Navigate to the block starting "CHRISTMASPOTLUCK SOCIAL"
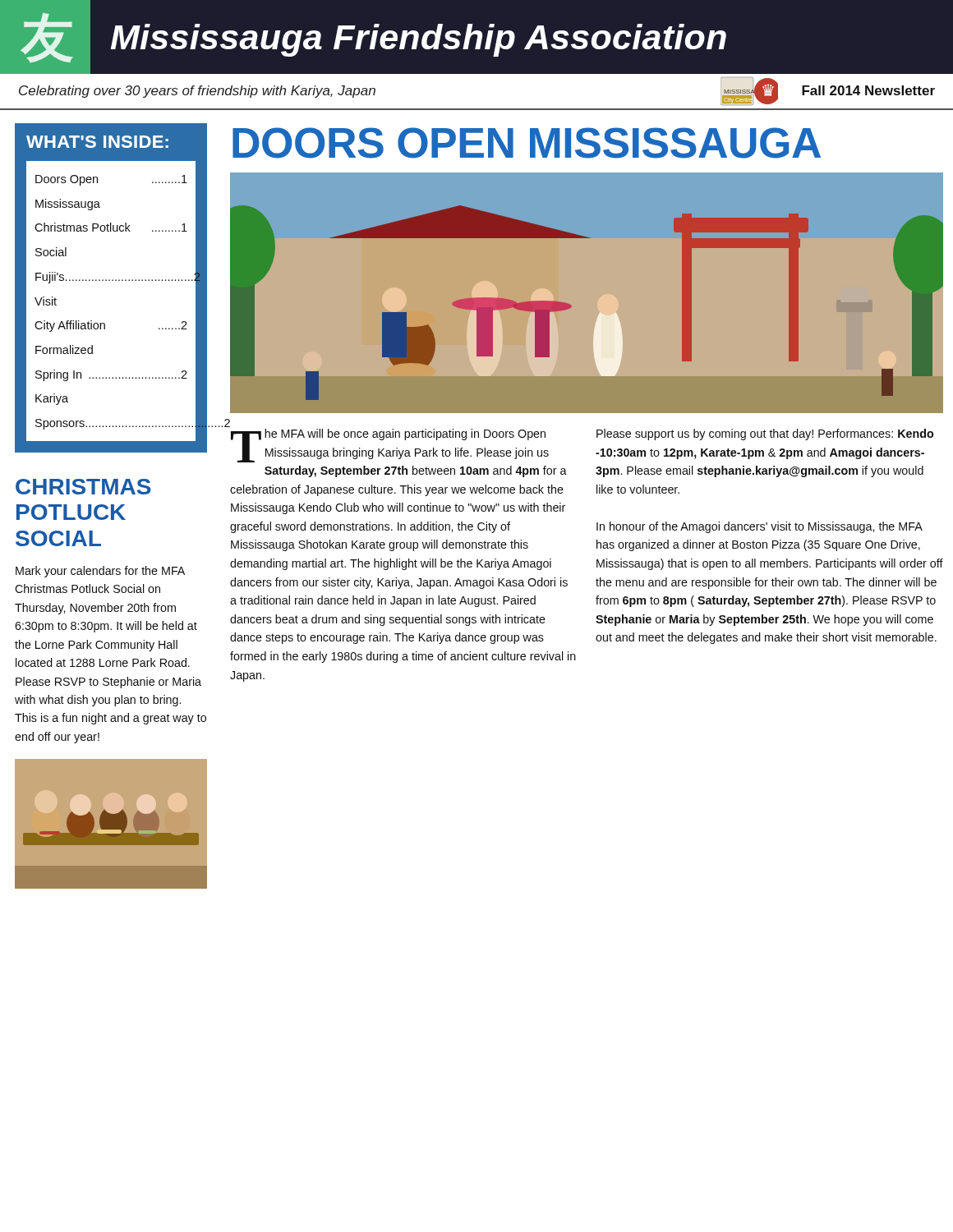 click(83, 512)
